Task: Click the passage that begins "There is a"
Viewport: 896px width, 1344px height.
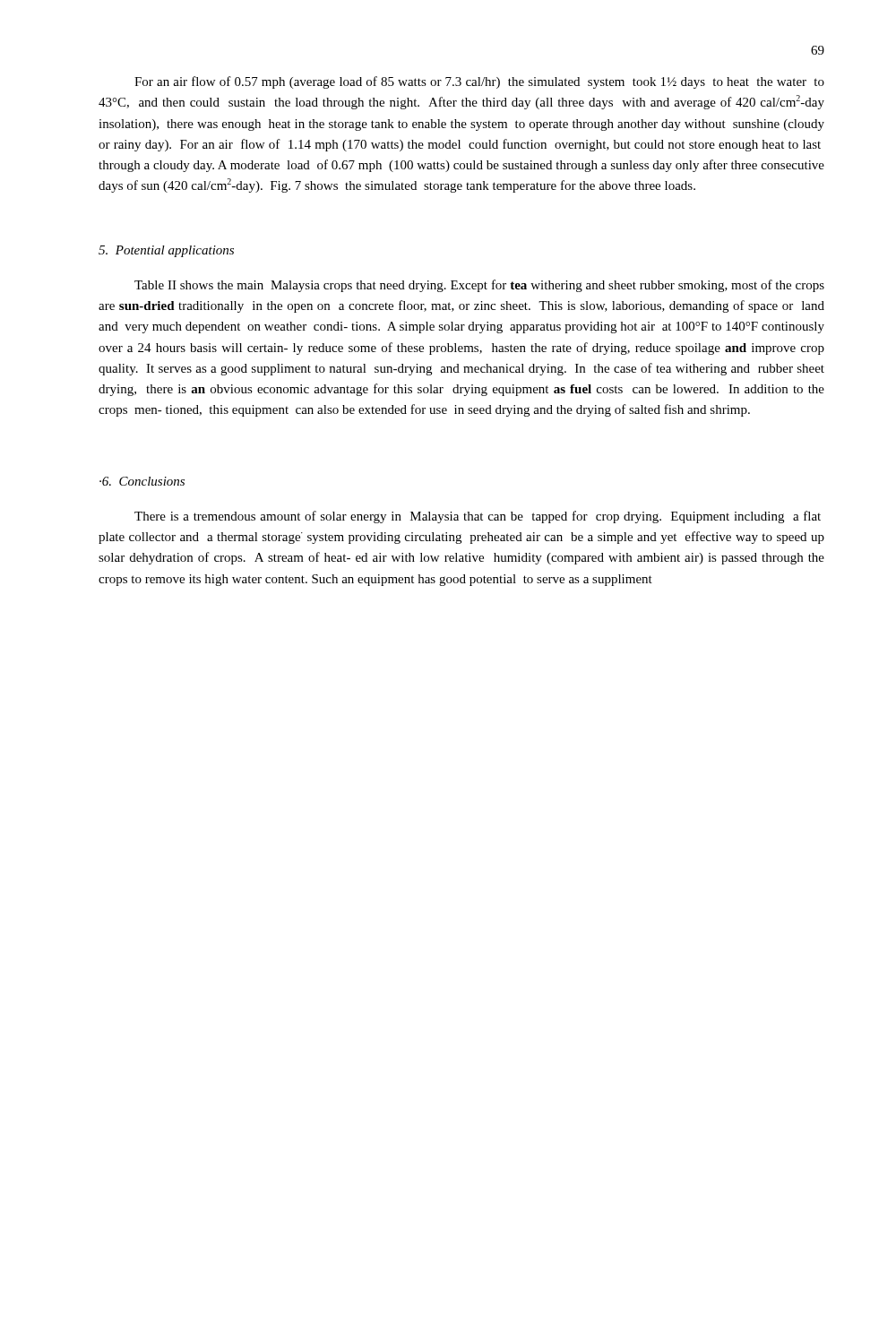Action: pyautogui.click(x=461, y=548)
